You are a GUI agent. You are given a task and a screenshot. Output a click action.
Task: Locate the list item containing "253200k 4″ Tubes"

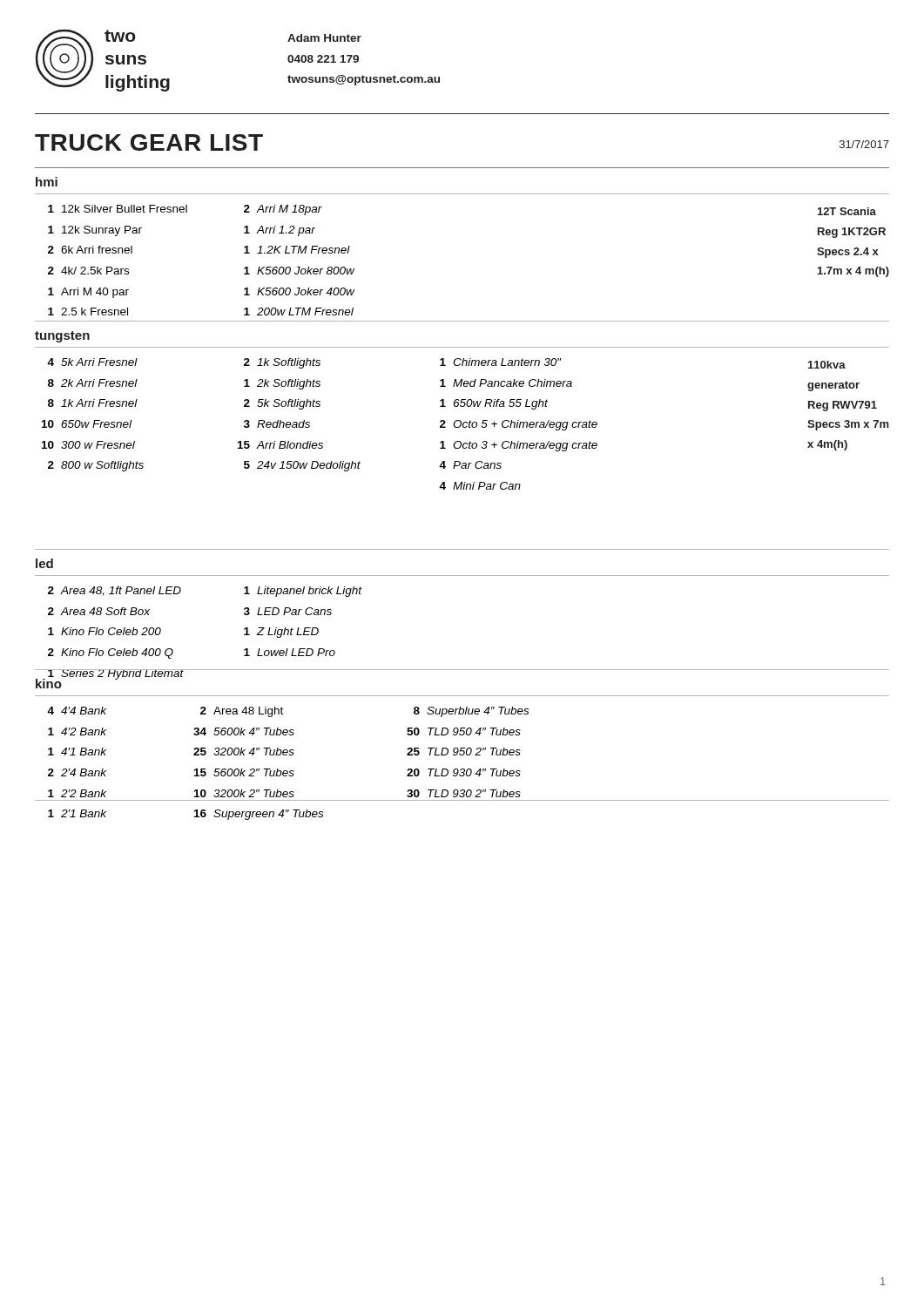(x=241, y=752)
